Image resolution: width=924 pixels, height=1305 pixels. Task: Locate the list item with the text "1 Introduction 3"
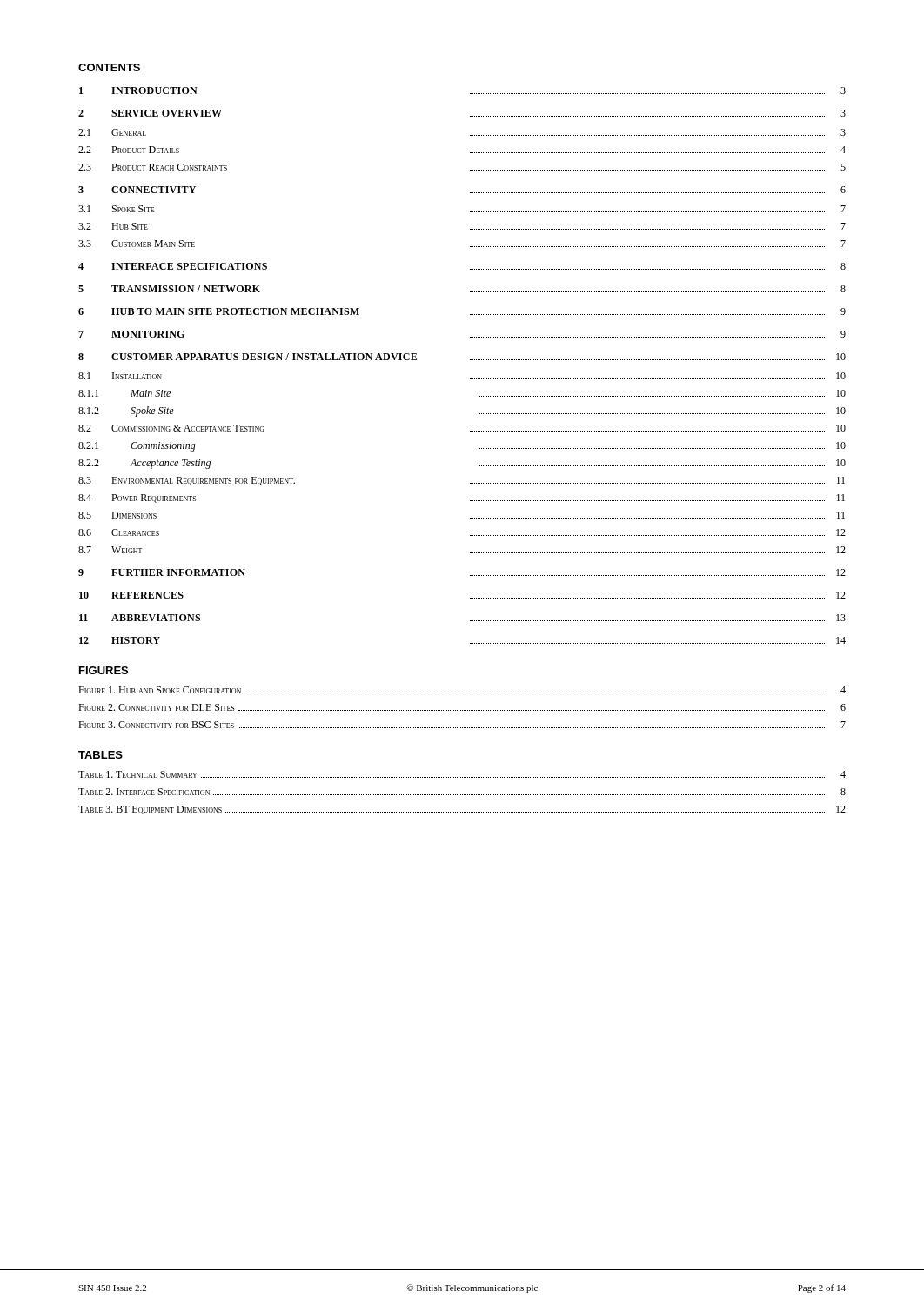click(x=462, y=90)
